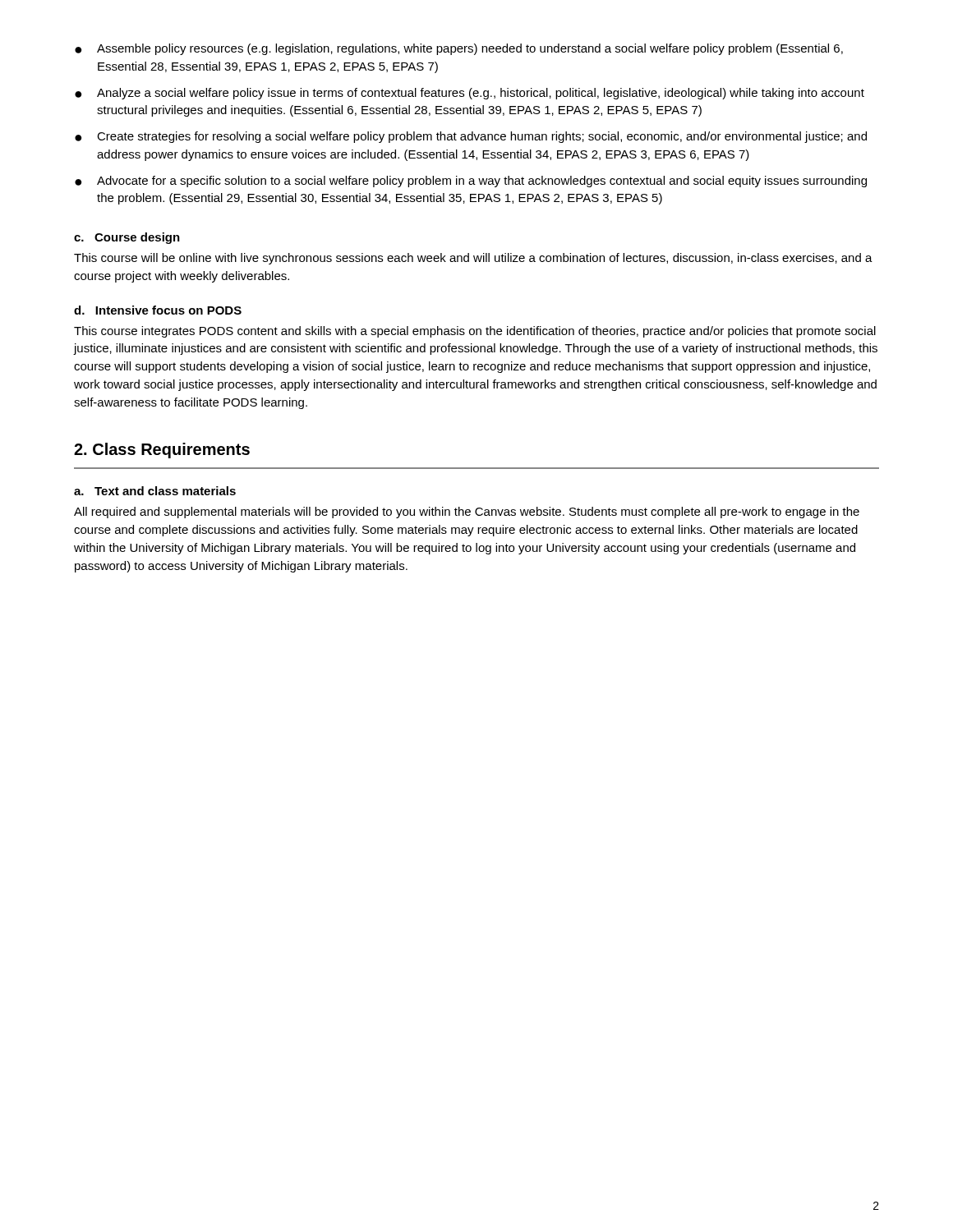
Task: Find "c. Course design" on this page
Action: click(x=127, y=238)
